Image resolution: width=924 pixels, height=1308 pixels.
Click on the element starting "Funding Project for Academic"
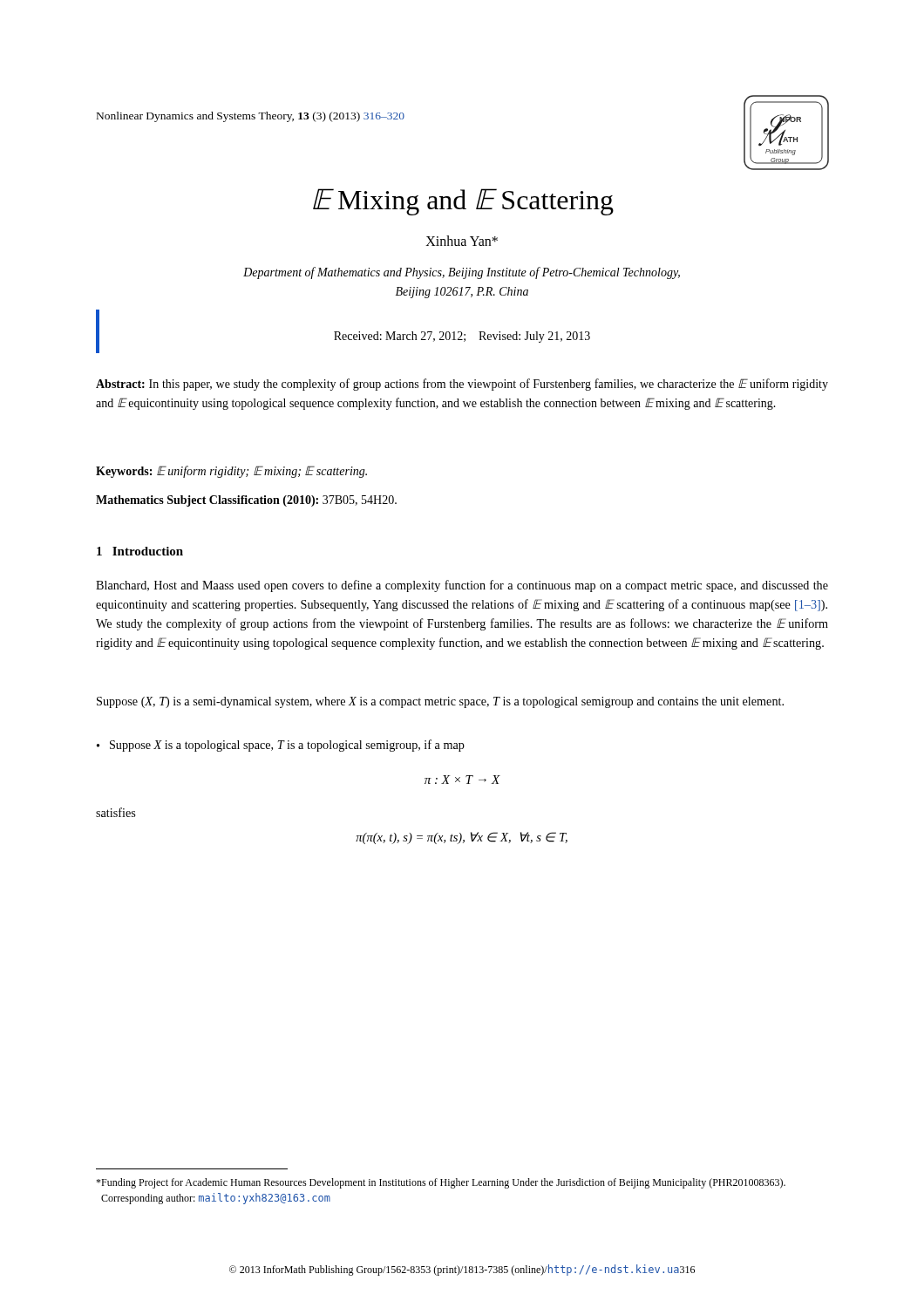[441, 1190]
